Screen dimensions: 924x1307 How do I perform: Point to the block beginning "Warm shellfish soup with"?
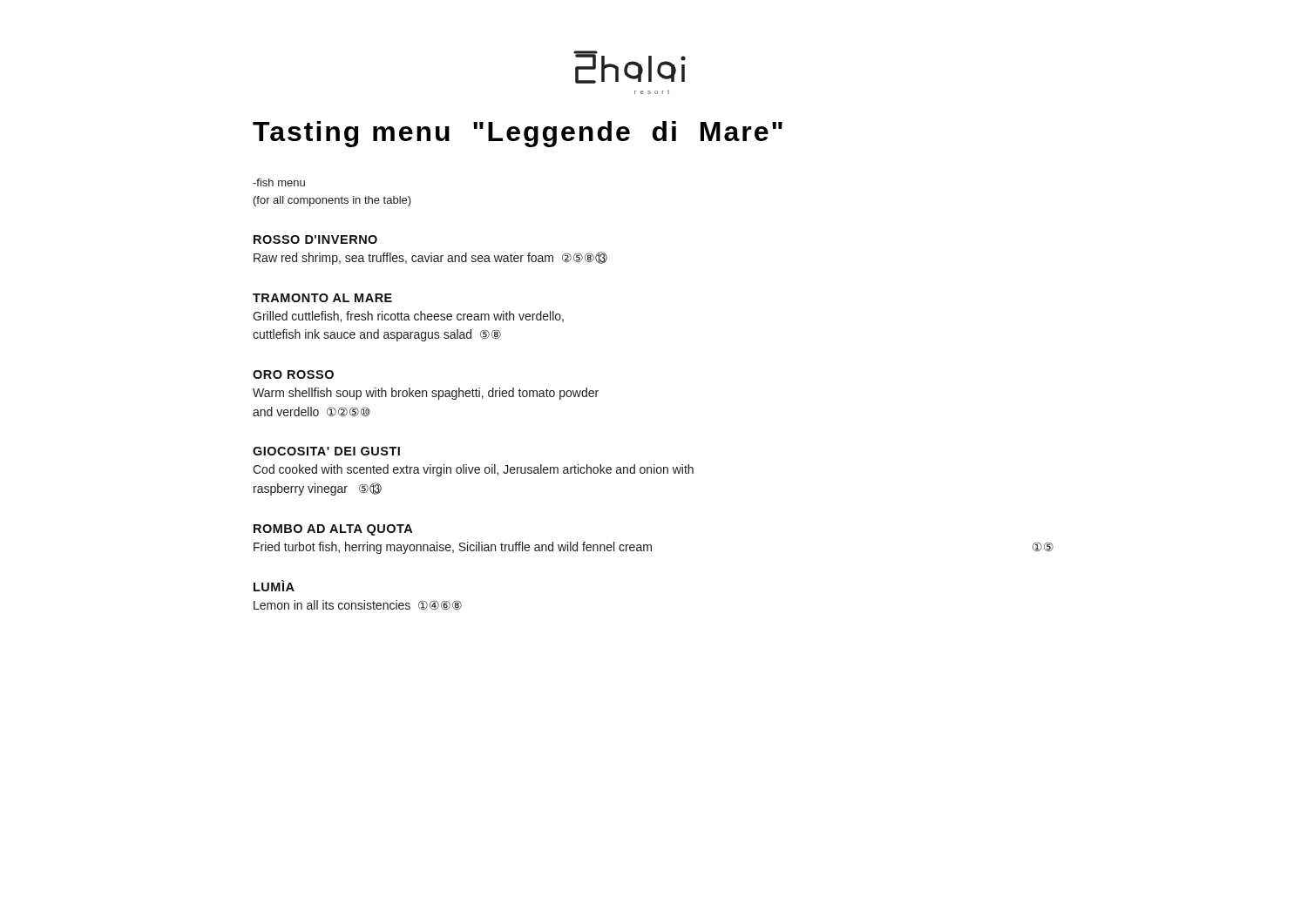[x=426, y=402]
